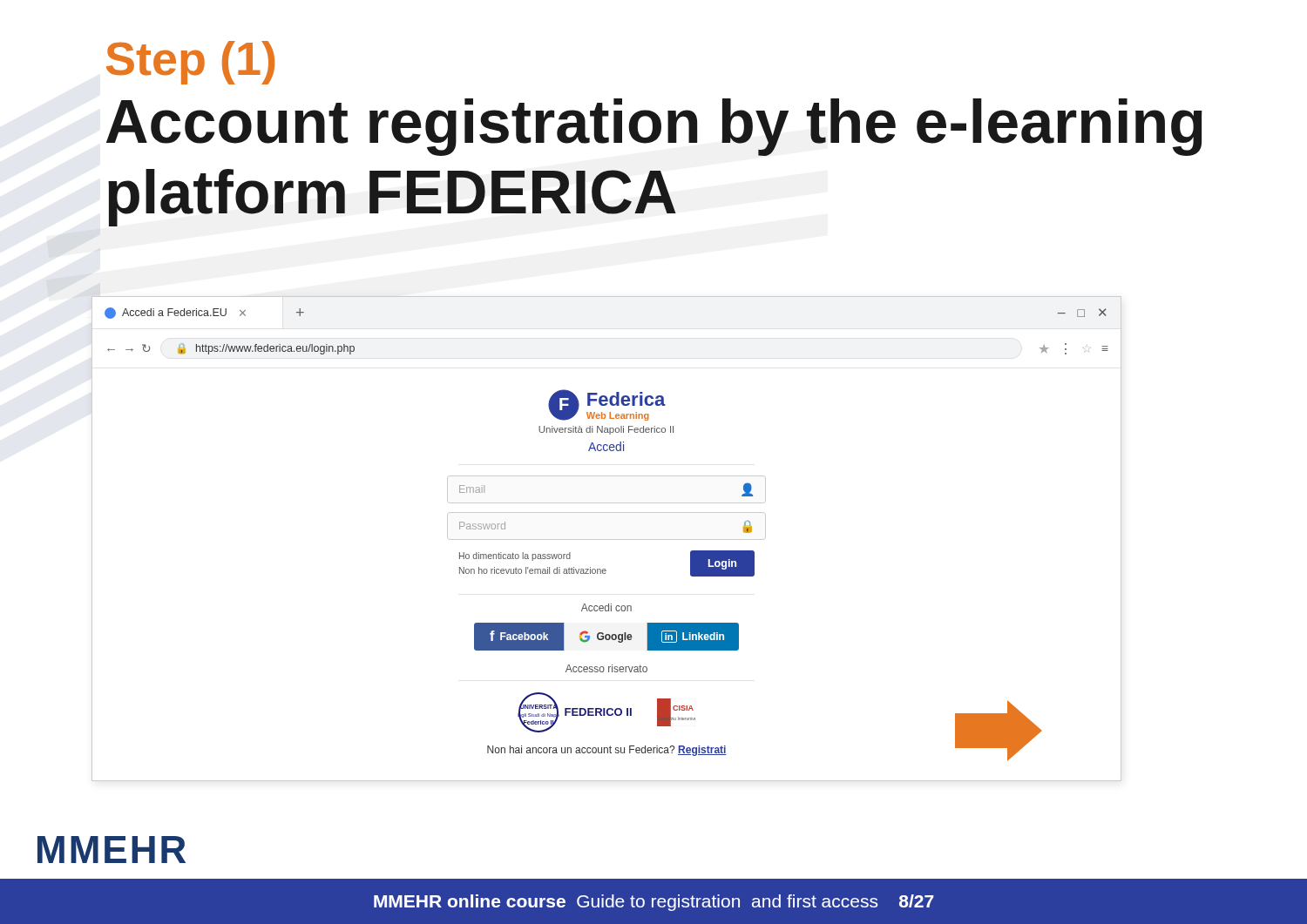
Task: Locate the title that reads "Account registration by the e-learning"
Action: click(655, 157)
